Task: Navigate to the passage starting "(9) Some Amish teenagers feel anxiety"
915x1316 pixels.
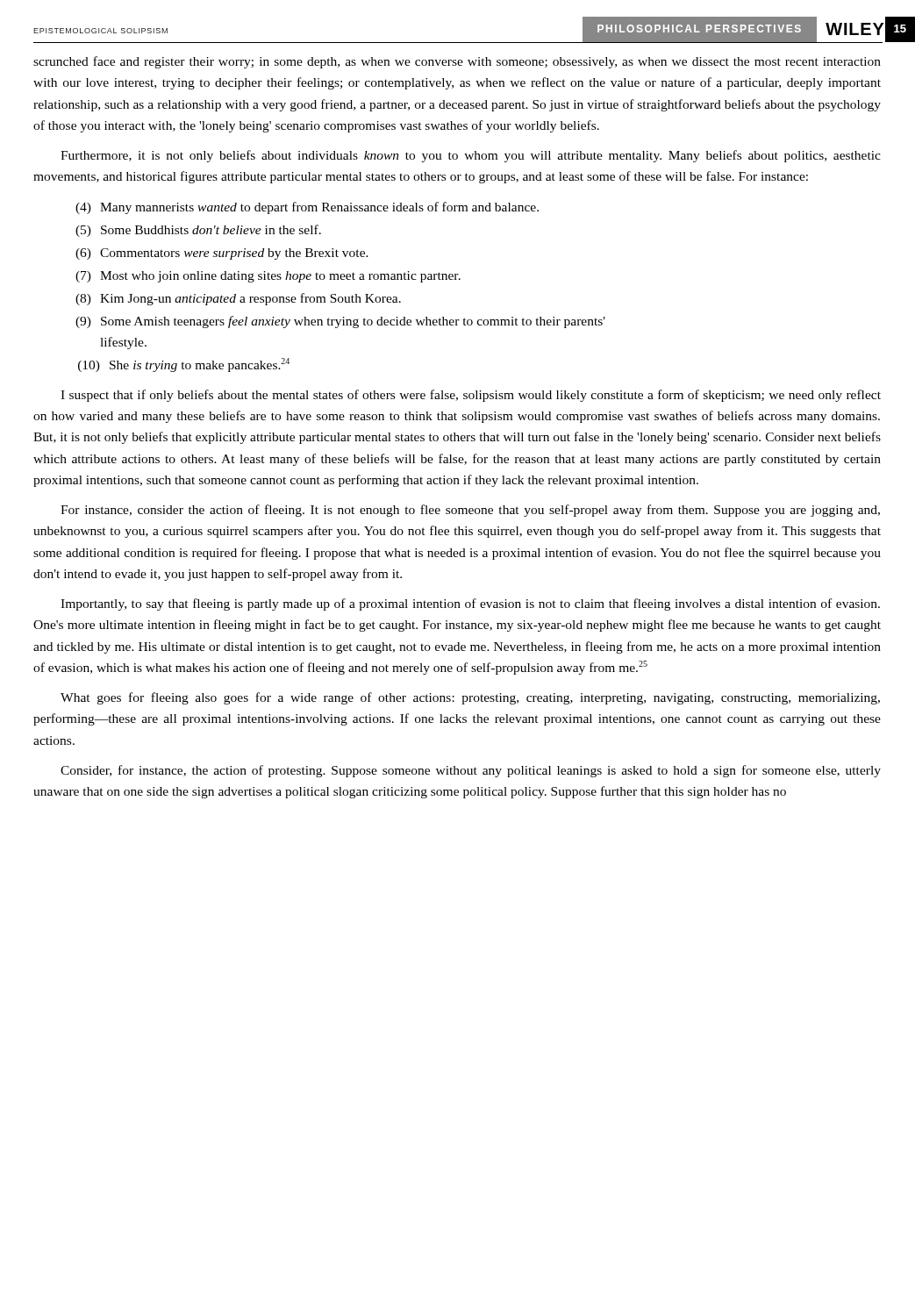Action: [x=469, y=331]
